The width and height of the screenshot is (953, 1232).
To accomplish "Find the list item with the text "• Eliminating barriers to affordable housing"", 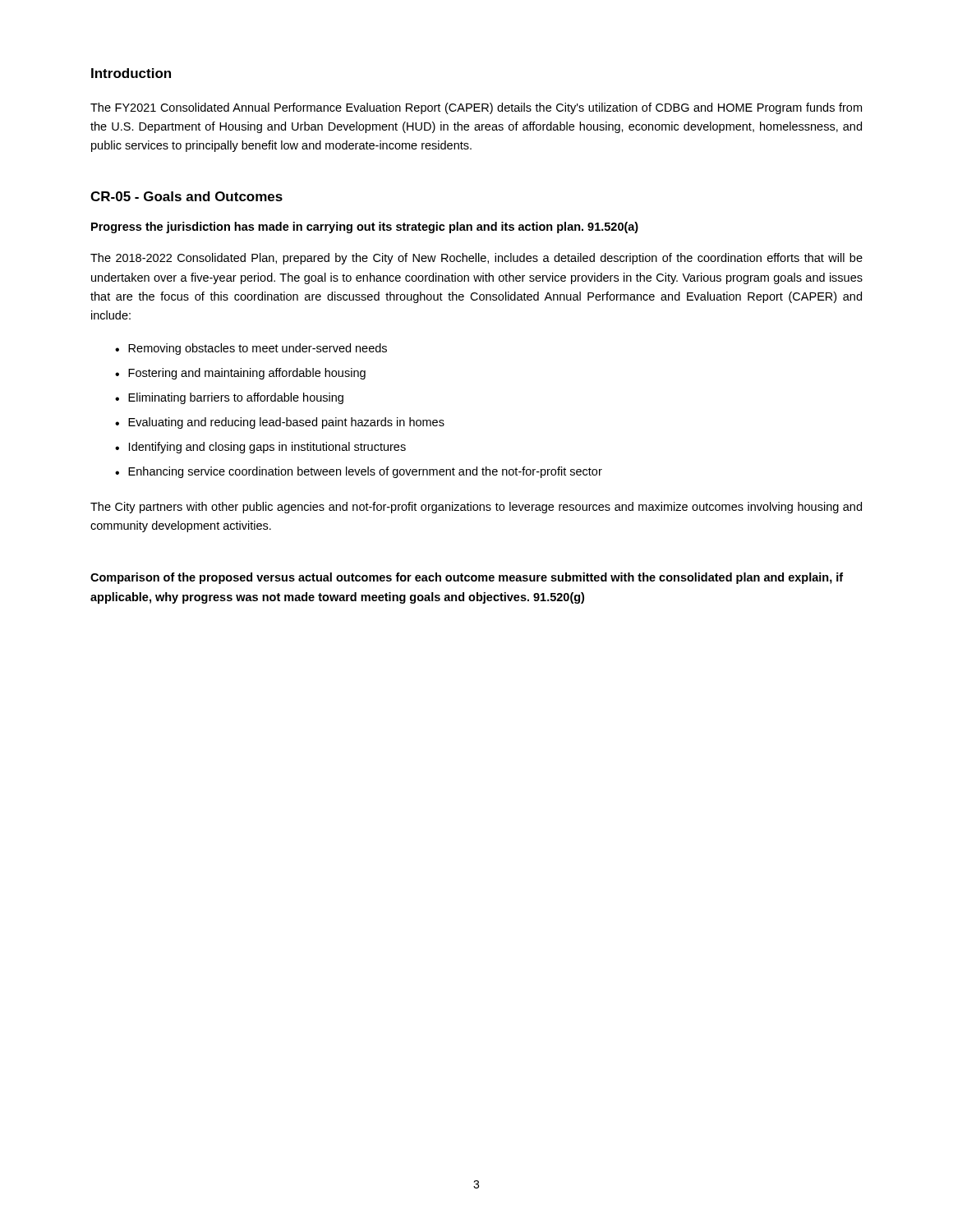I will coord(230,399).
